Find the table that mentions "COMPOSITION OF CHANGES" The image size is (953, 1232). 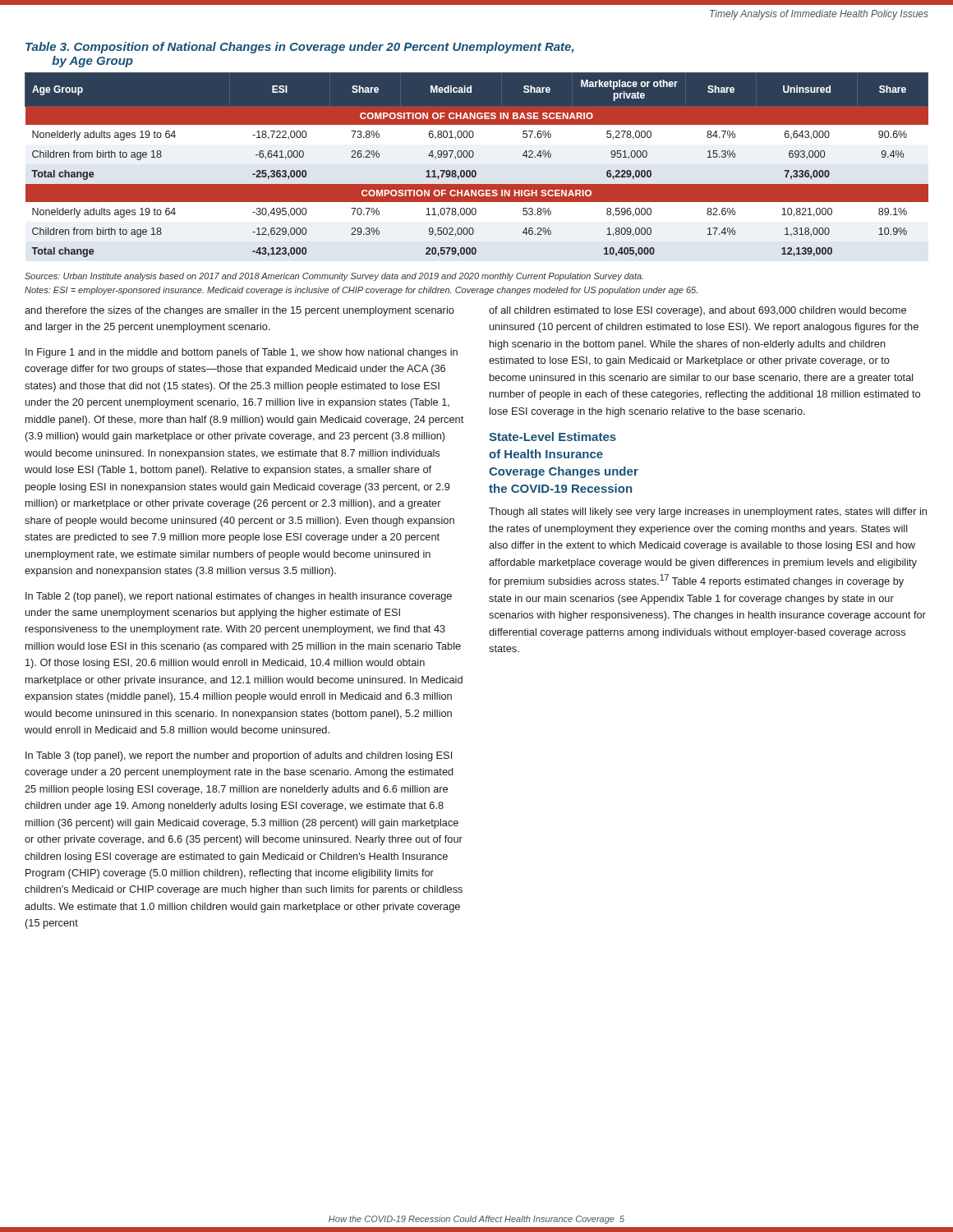point(476,167)
